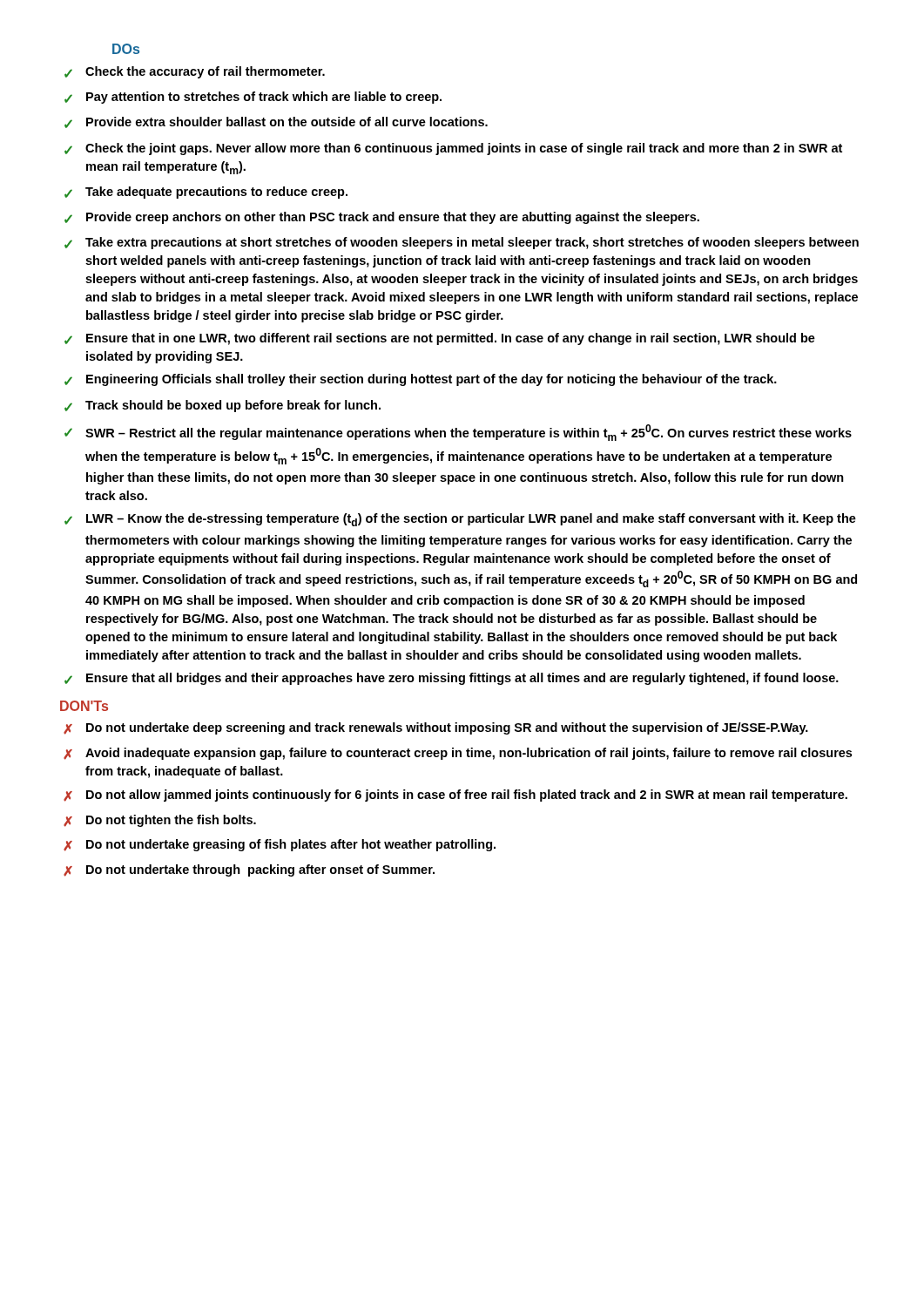Find the text starting "✓ Engineering Officials shall trolley"

[462, 381]
